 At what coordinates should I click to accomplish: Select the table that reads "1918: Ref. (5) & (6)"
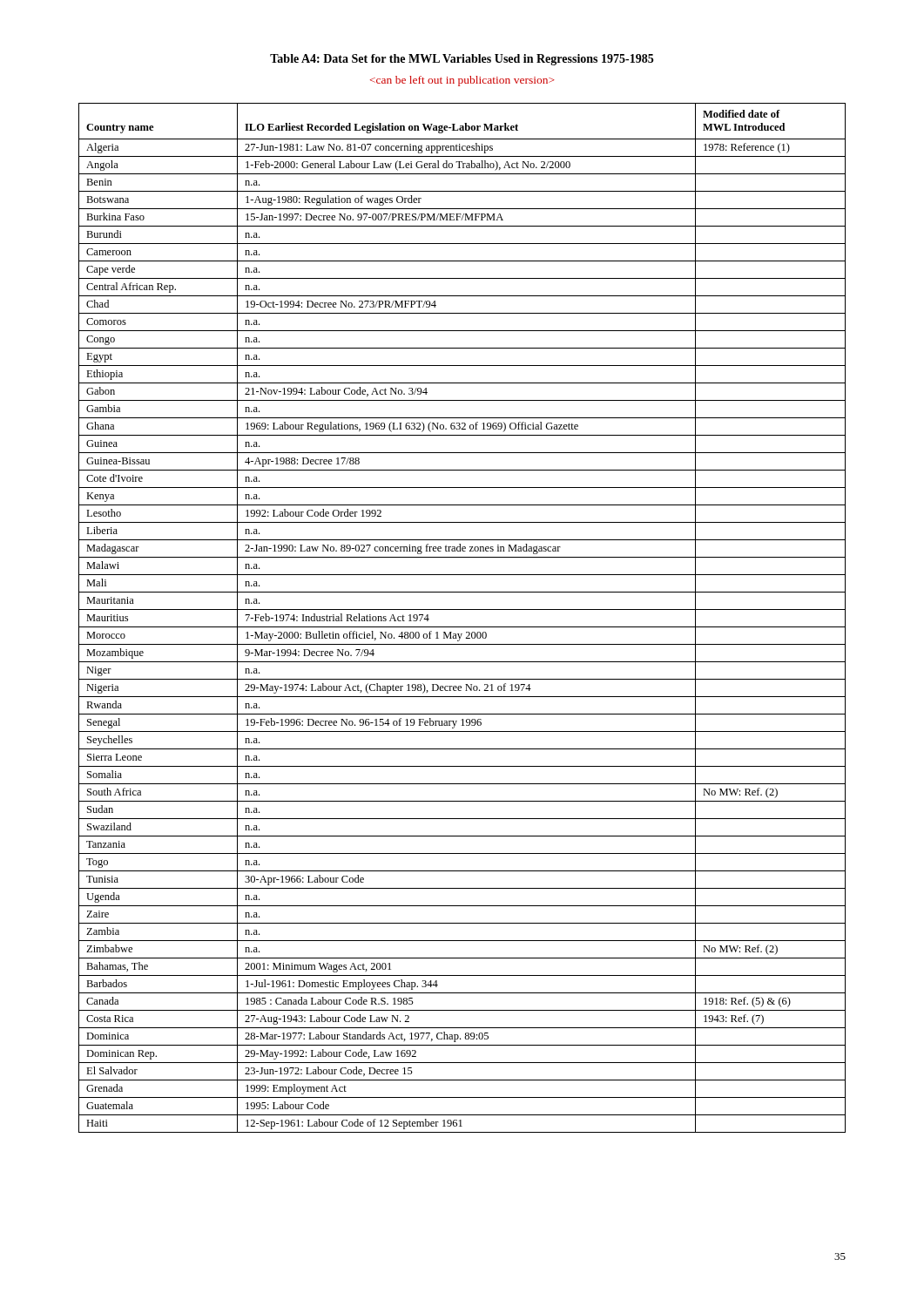462,618
